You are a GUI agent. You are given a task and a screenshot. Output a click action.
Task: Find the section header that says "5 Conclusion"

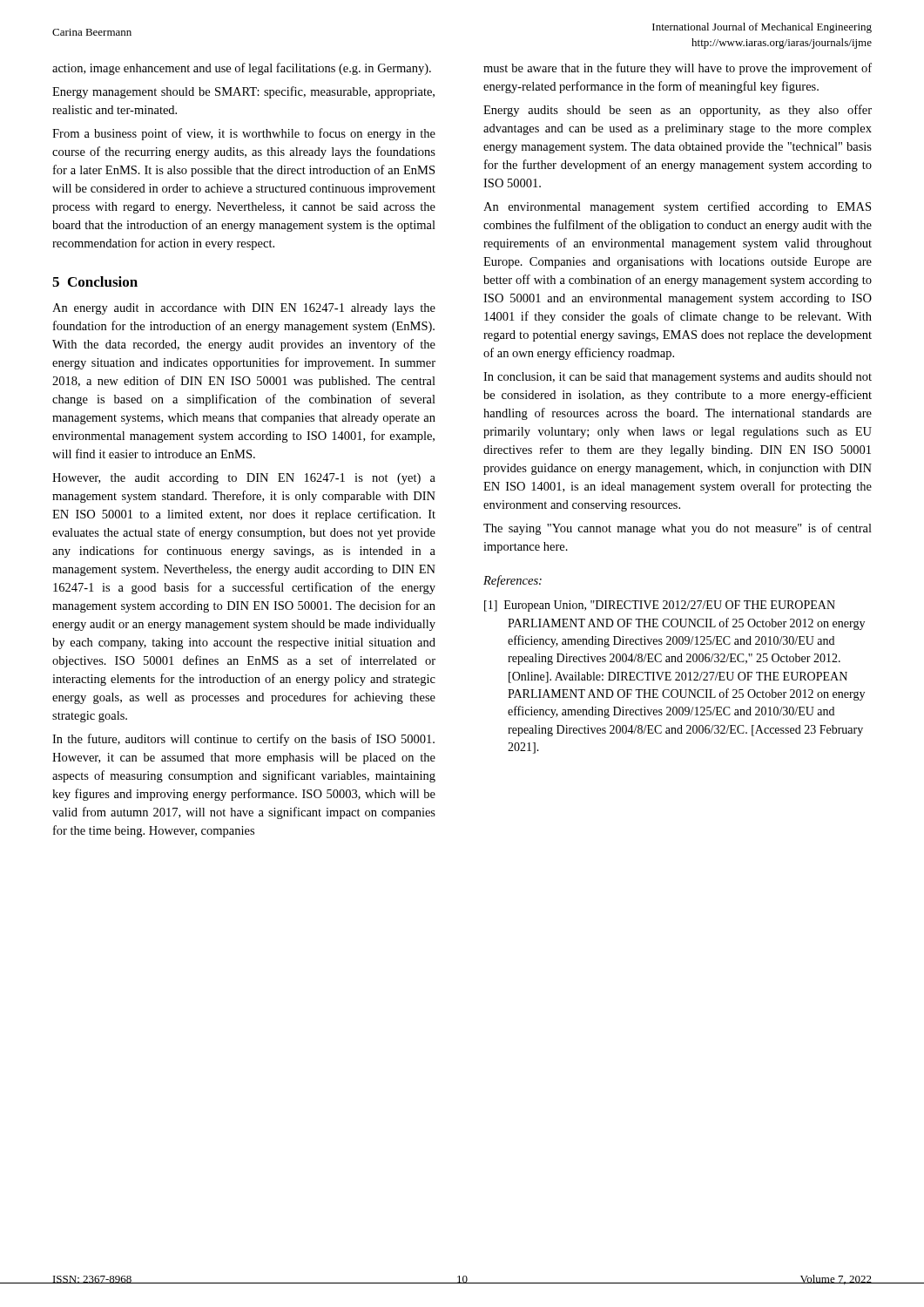95,282
